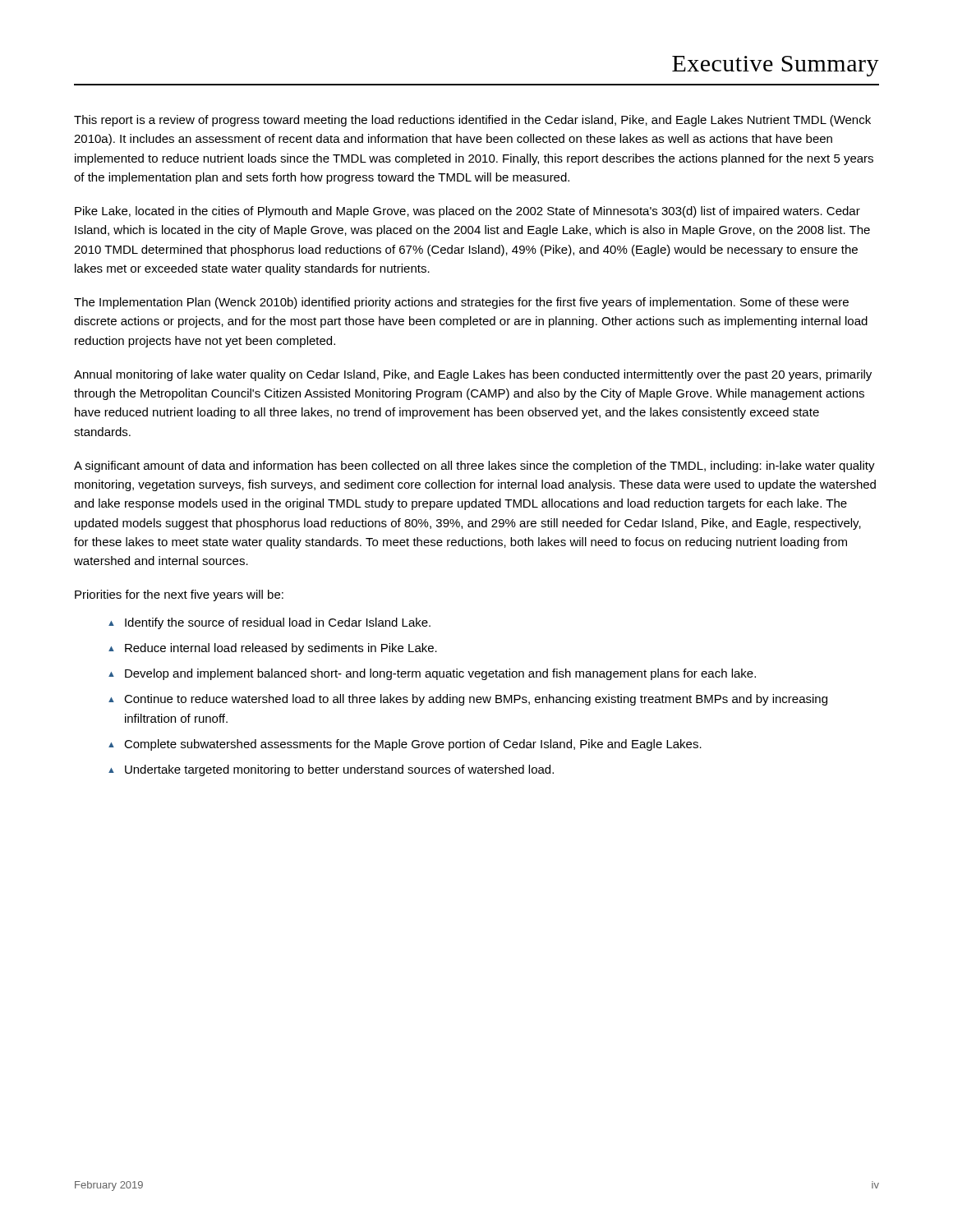Click the passage that begins "▲ Identify the source"

(x=269, y=622)
